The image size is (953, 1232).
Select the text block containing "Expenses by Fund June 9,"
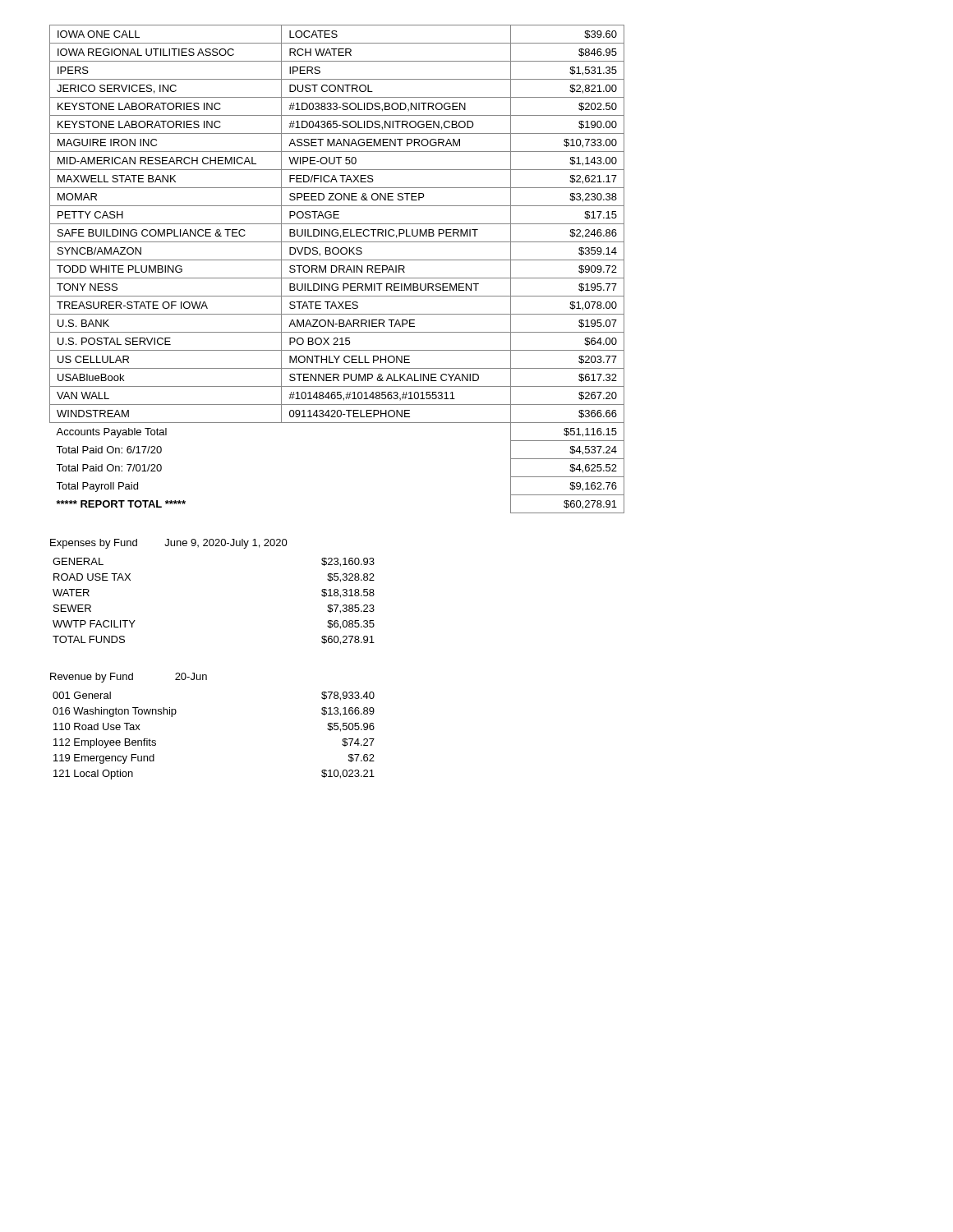pyautogui.click(x=168, y=542)
